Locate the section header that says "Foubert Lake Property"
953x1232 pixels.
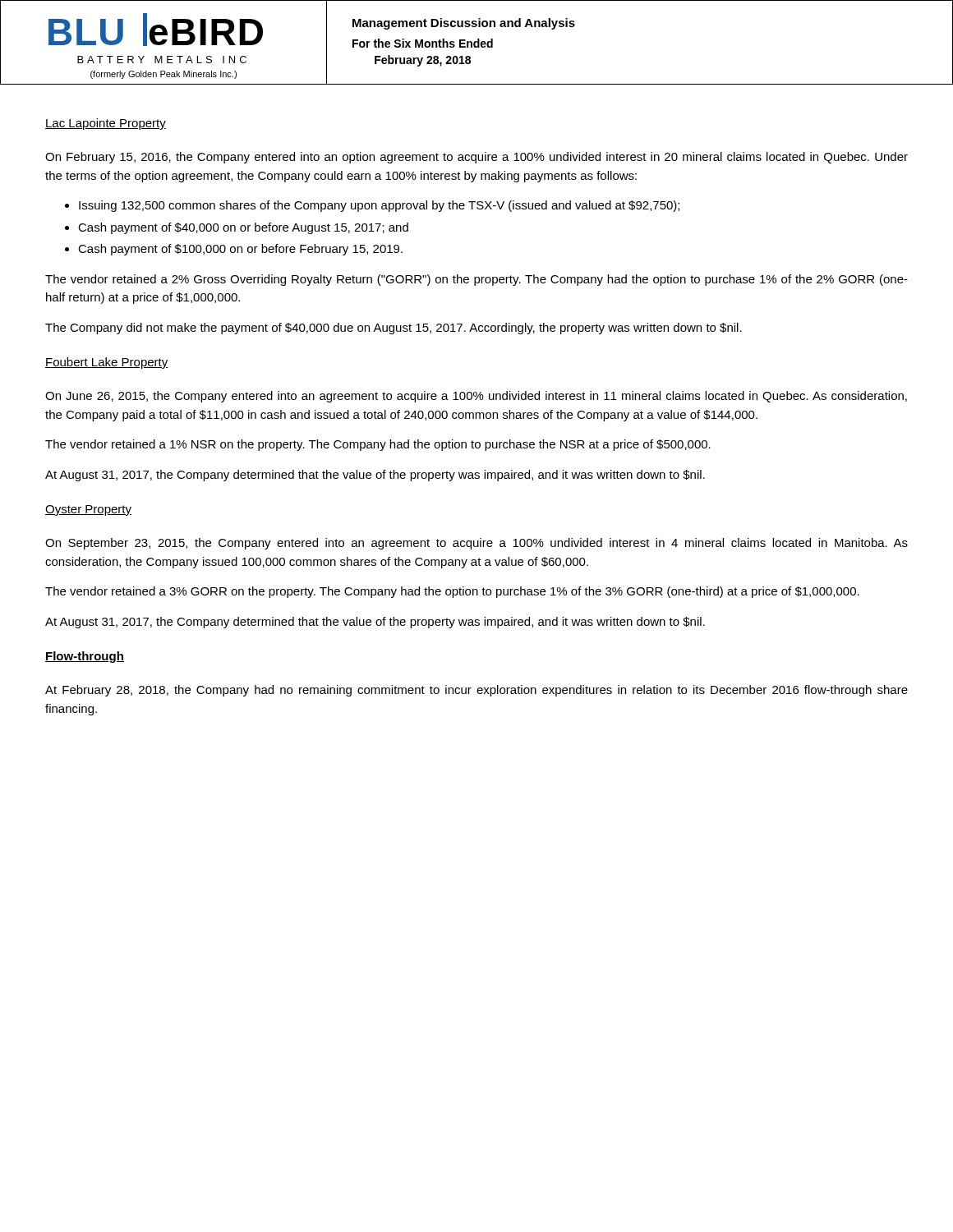[106, 362]
